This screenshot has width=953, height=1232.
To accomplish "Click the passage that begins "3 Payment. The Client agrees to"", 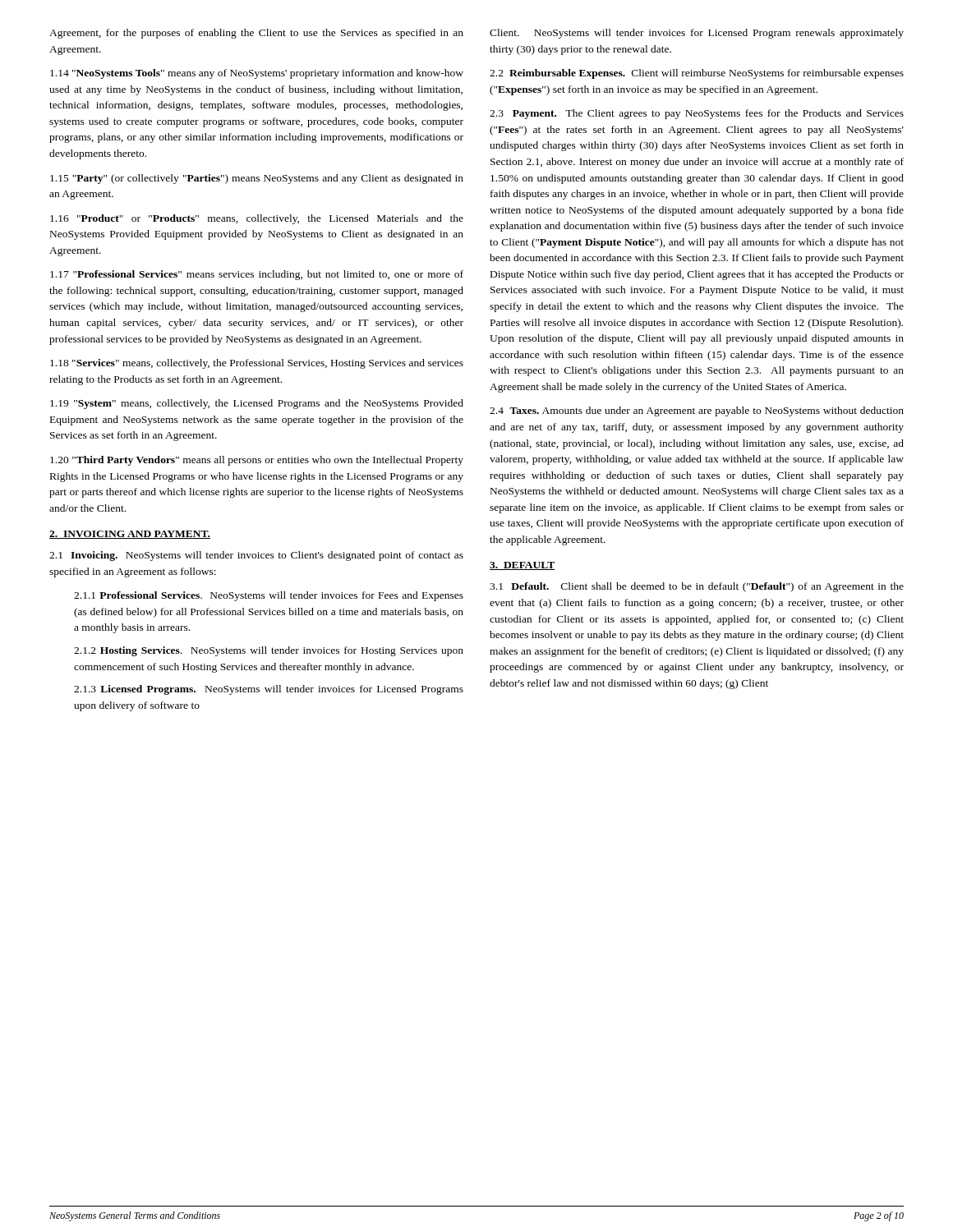I will (697, 250).
